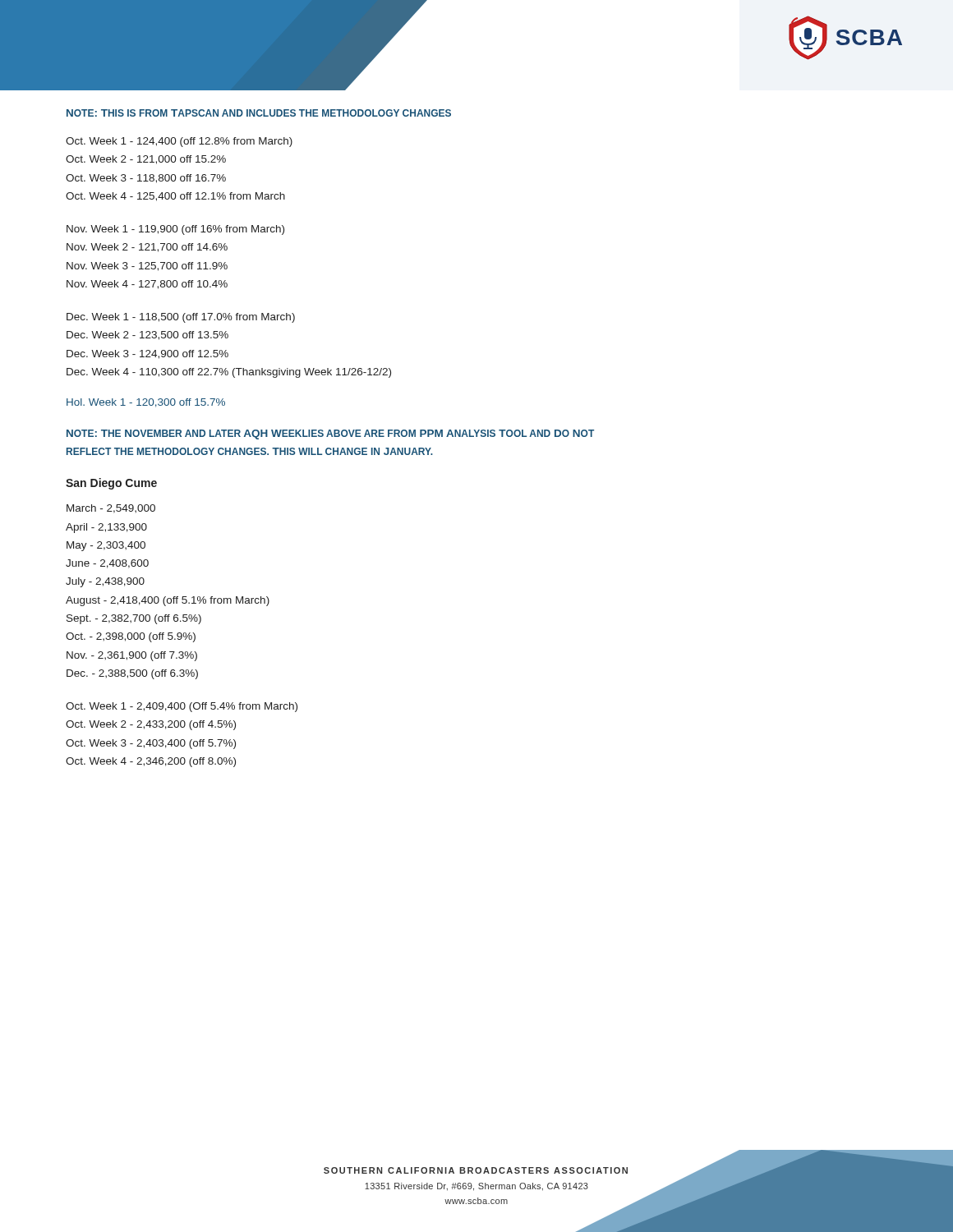This screenshot has width=953, height=1232.
Task: Where does it say "July - 2,438,900"?
Action: [x=105, y=582]
